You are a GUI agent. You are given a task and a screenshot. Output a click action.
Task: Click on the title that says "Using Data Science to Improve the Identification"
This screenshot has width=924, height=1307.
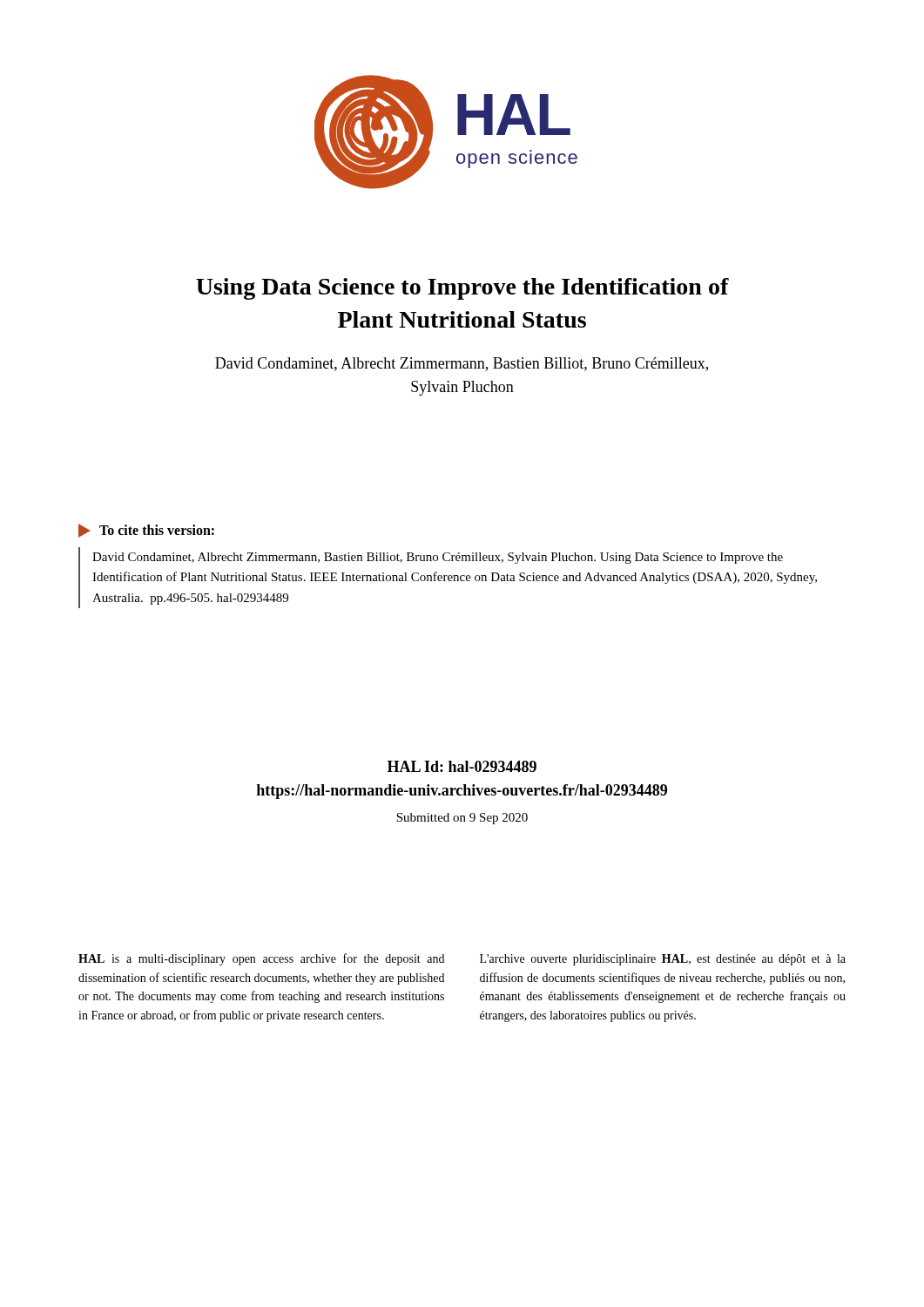(x=462, y=334)
